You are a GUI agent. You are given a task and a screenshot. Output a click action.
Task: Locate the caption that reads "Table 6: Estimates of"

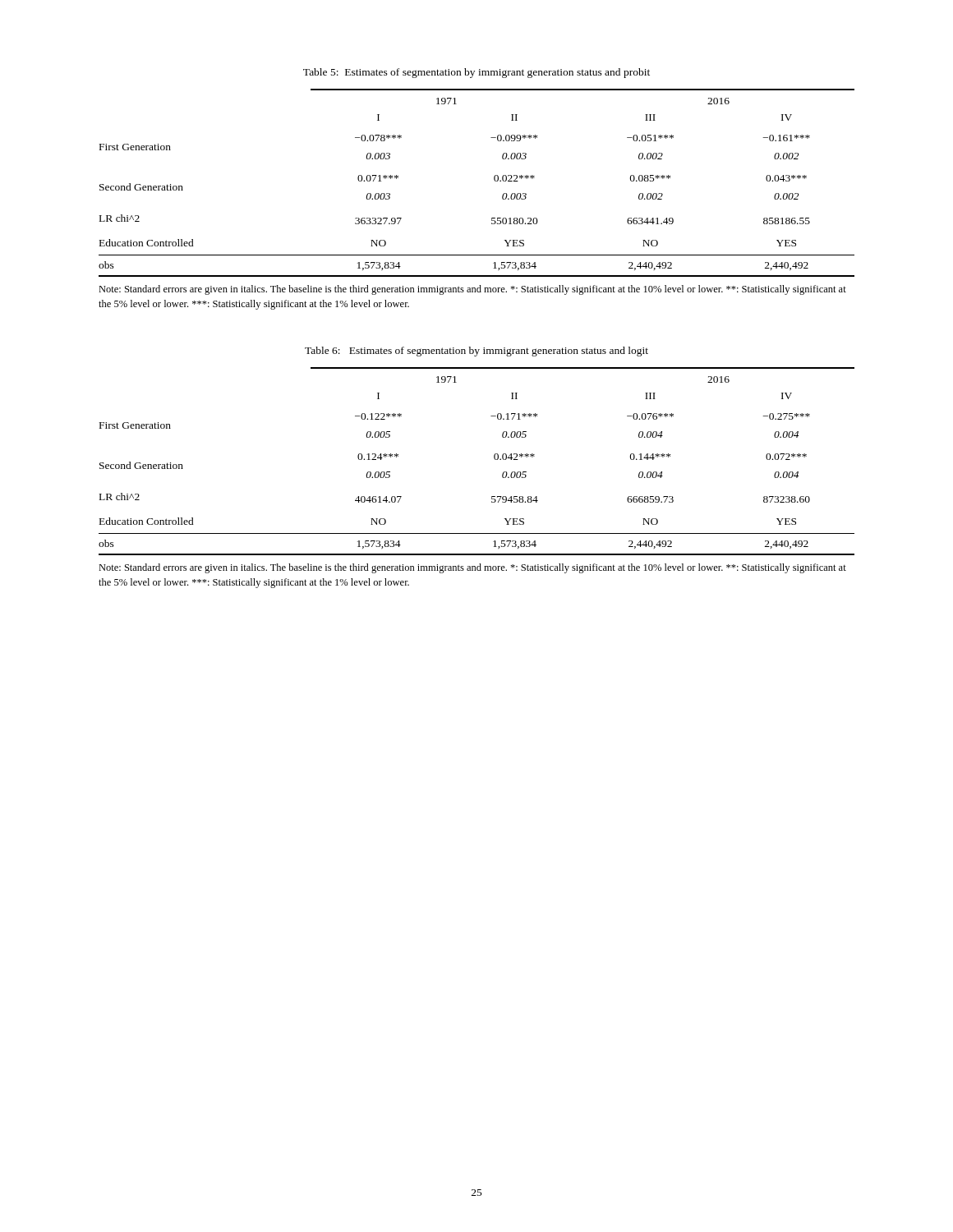coord(476,351)
